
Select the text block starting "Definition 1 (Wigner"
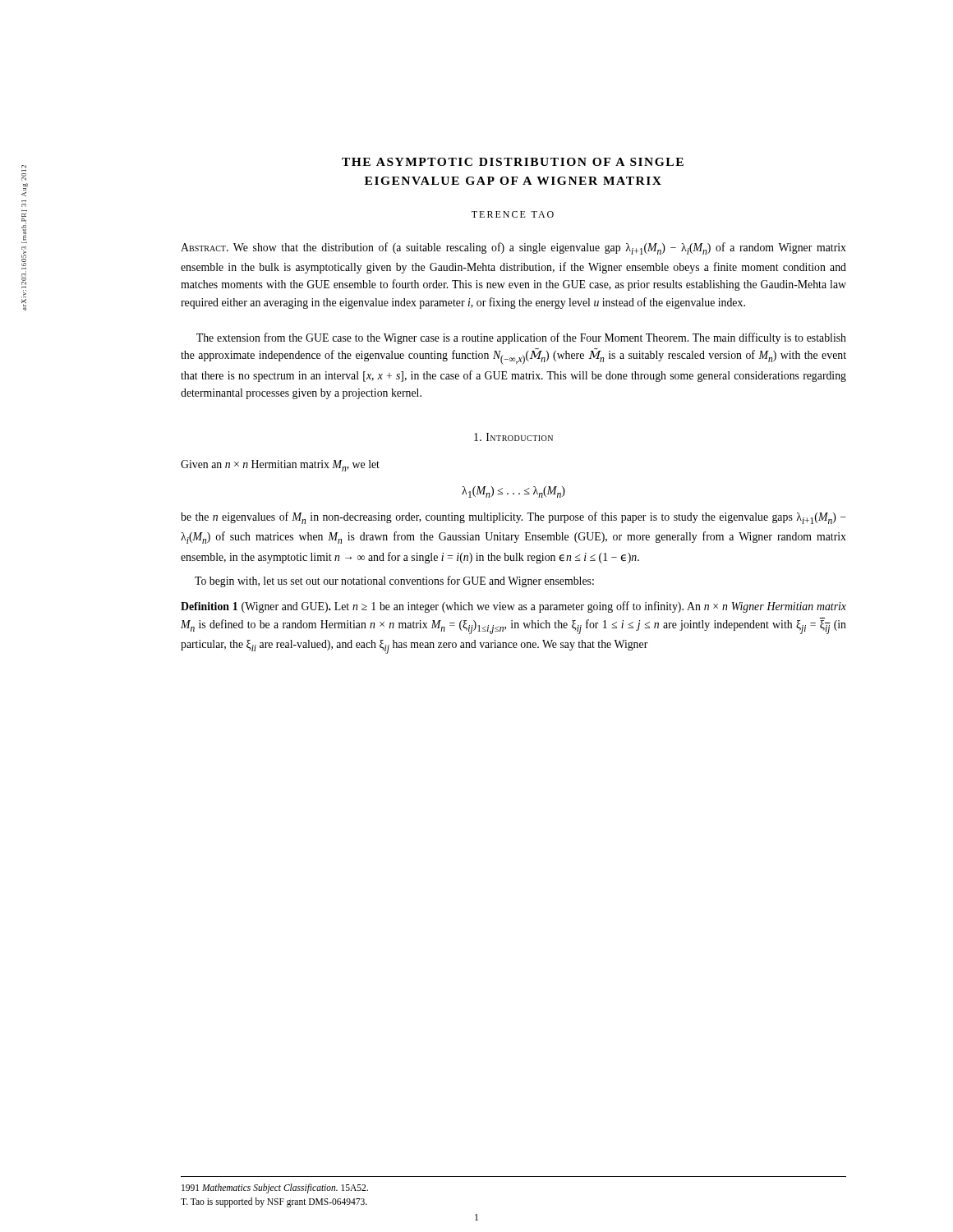pyautogui.click(x=513, y=627)
